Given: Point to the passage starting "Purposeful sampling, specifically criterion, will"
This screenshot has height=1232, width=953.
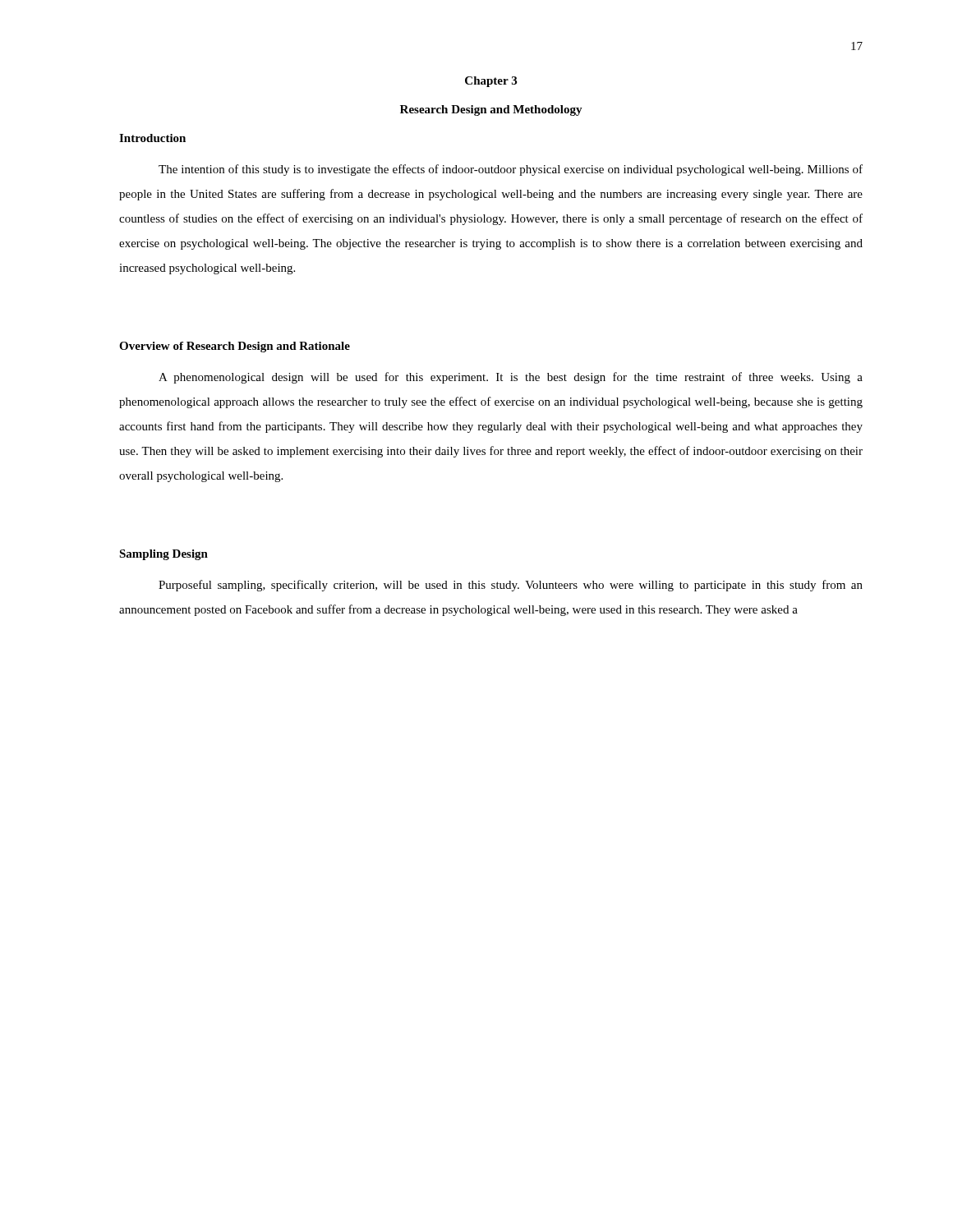Looking at the screenshot, I should 491,597.
